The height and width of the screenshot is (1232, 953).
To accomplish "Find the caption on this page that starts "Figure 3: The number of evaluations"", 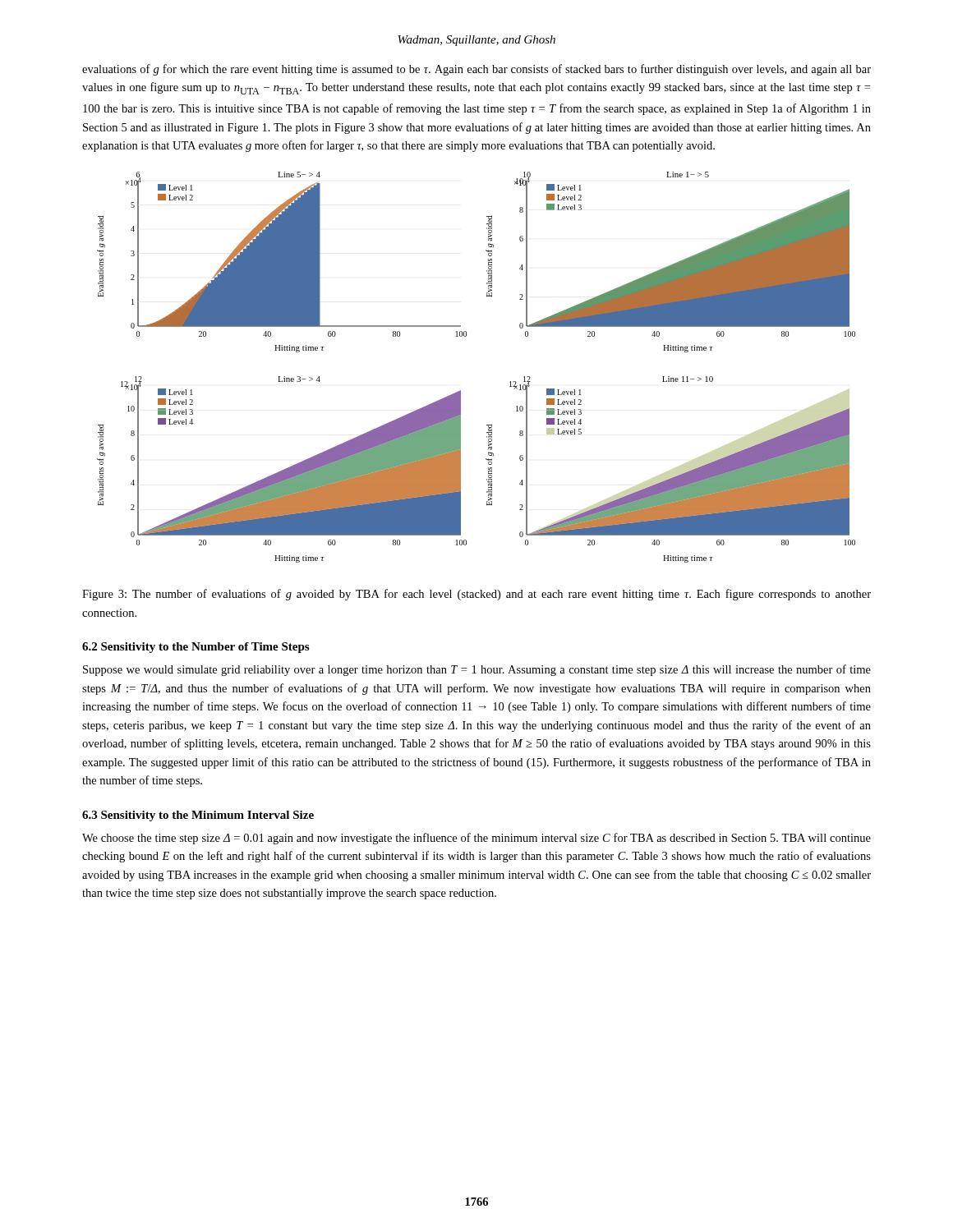I will [476, 603].
